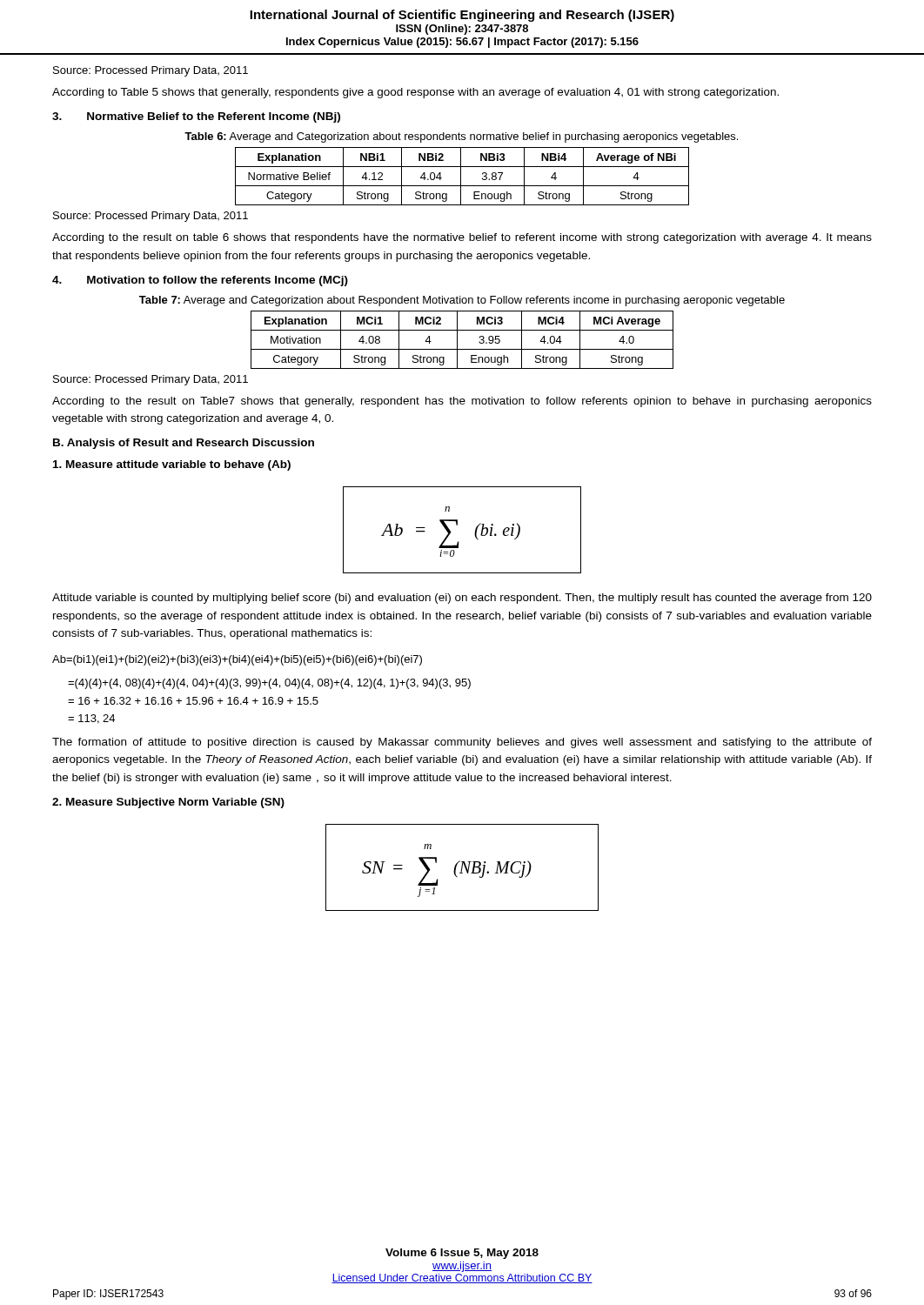Click on the element starting "According to the result on Table7 shows"

pos(462,409)
